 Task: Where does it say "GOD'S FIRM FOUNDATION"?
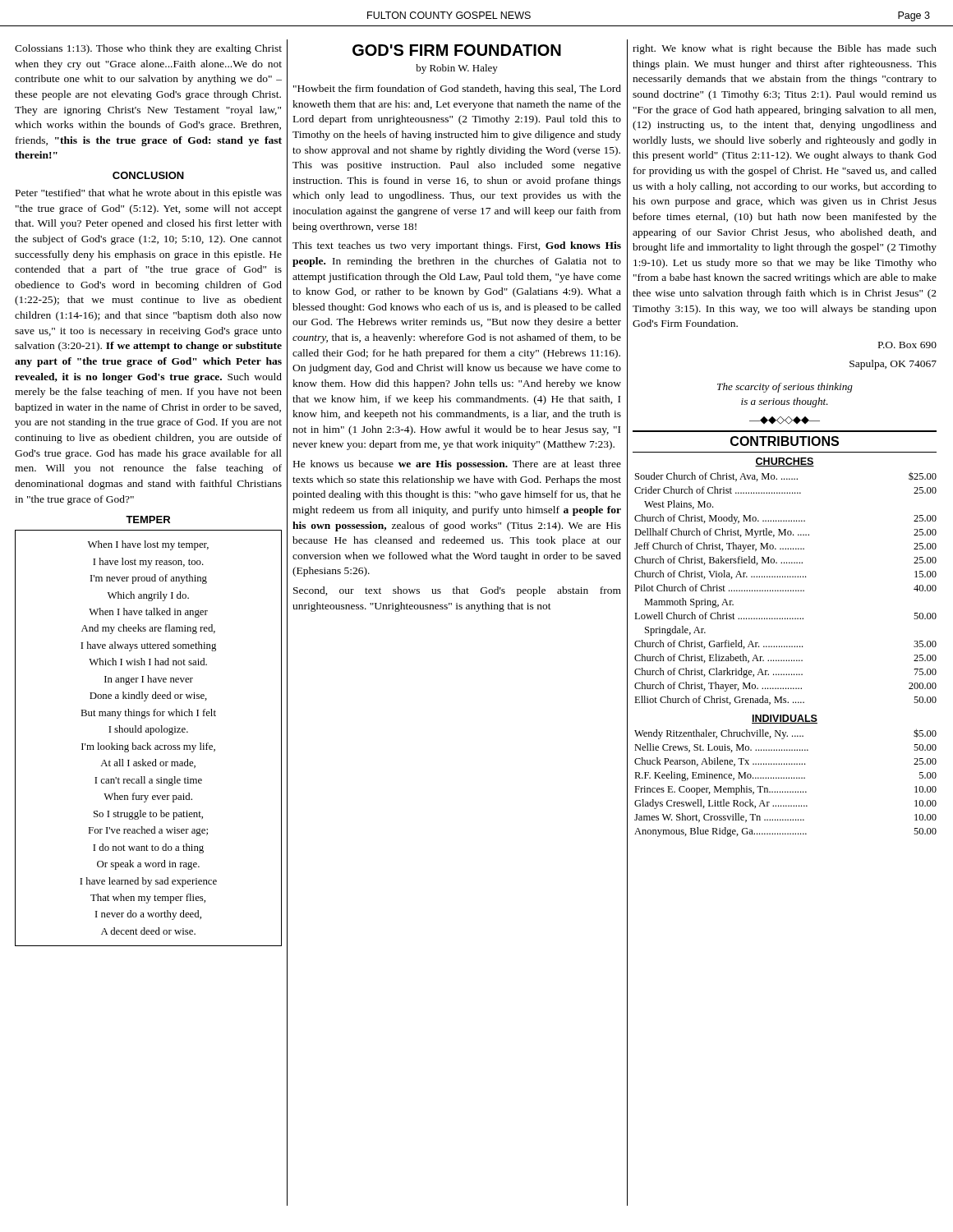[457, 50]
